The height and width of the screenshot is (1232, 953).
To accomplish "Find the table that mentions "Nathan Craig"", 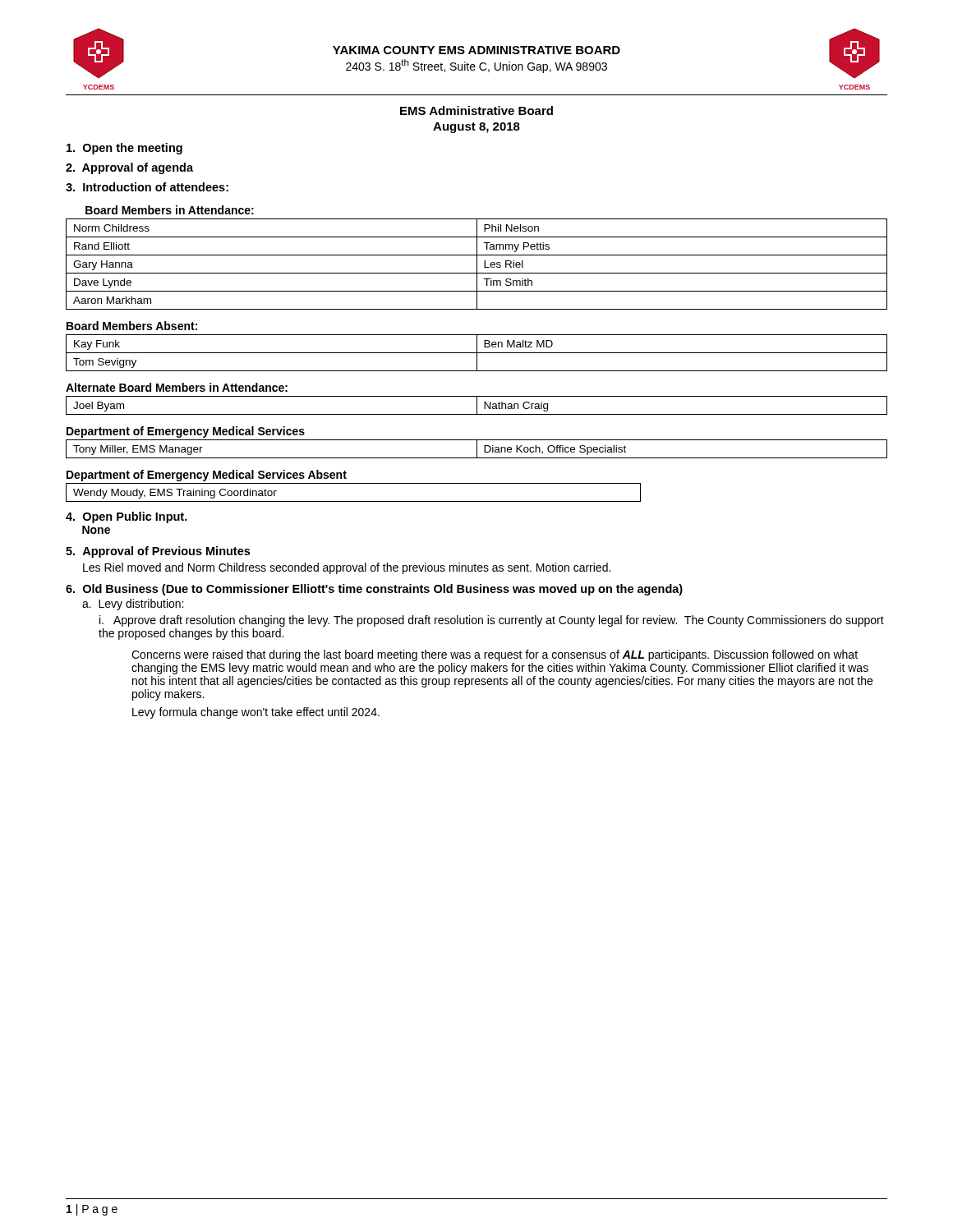I will (476, 405).
